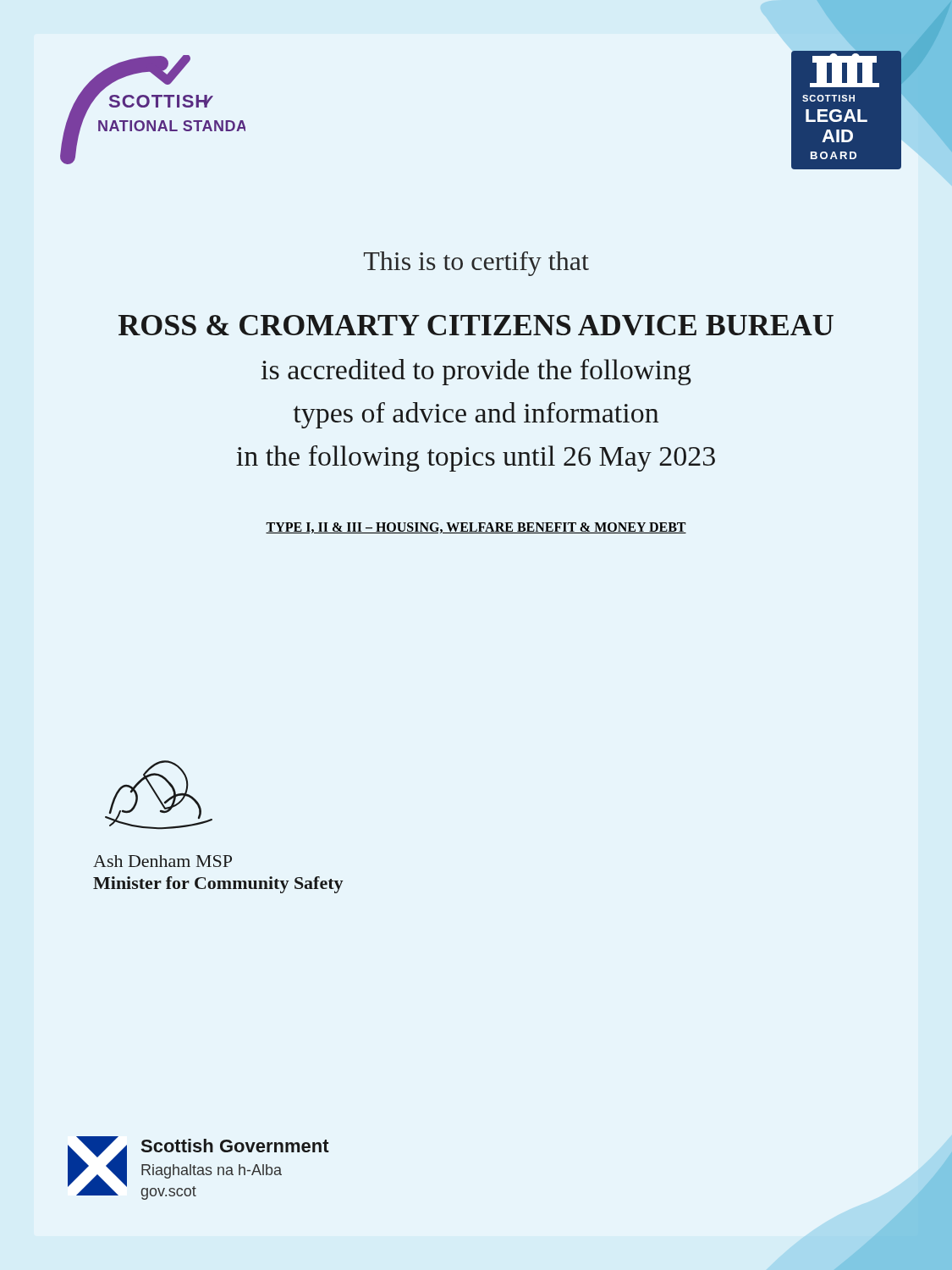Click on the text that says "This is to certify that"
The image size is (952, 1270).
point(476,261)
